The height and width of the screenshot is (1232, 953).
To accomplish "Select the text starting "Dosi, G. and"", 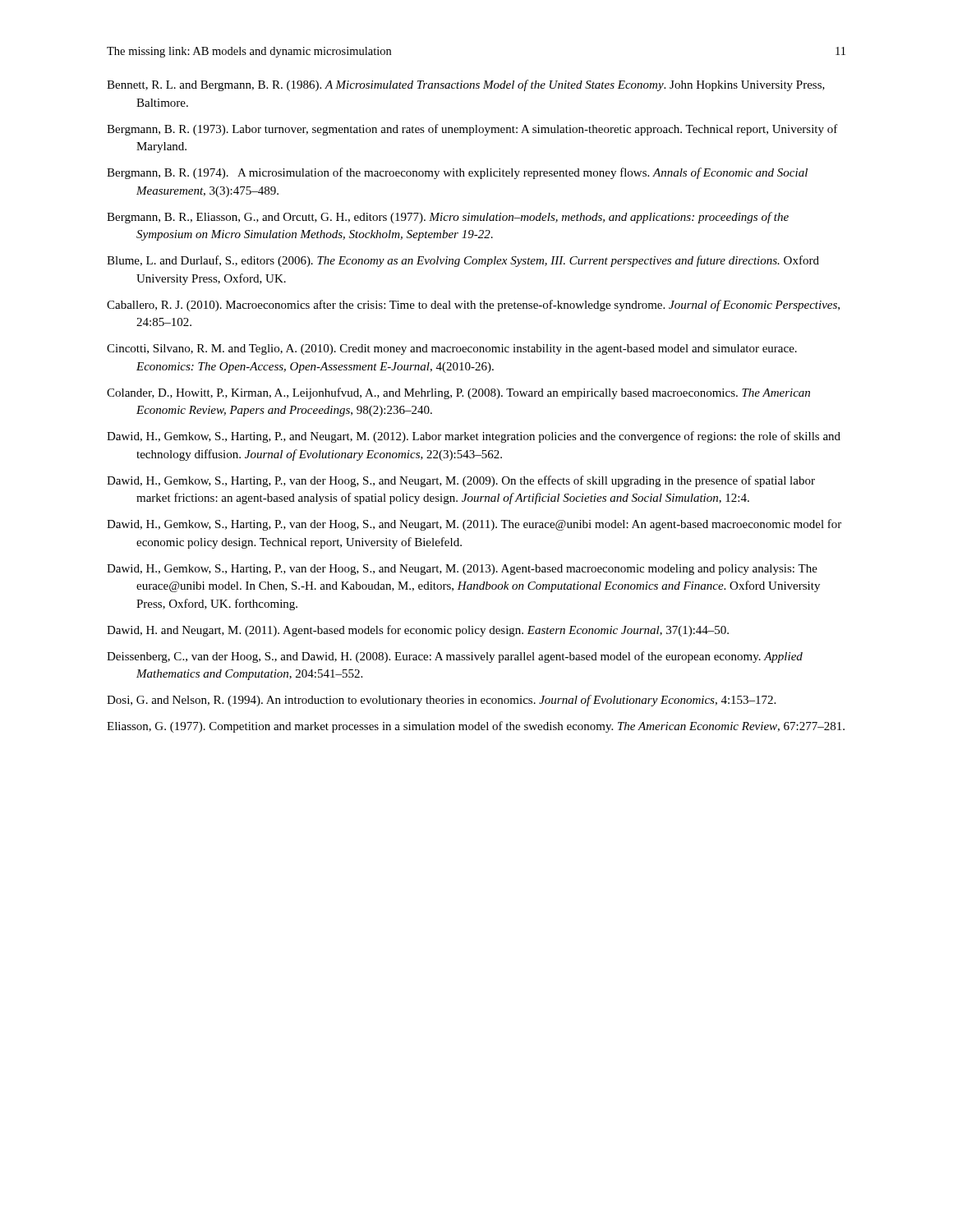I will (x=442, y=700).
